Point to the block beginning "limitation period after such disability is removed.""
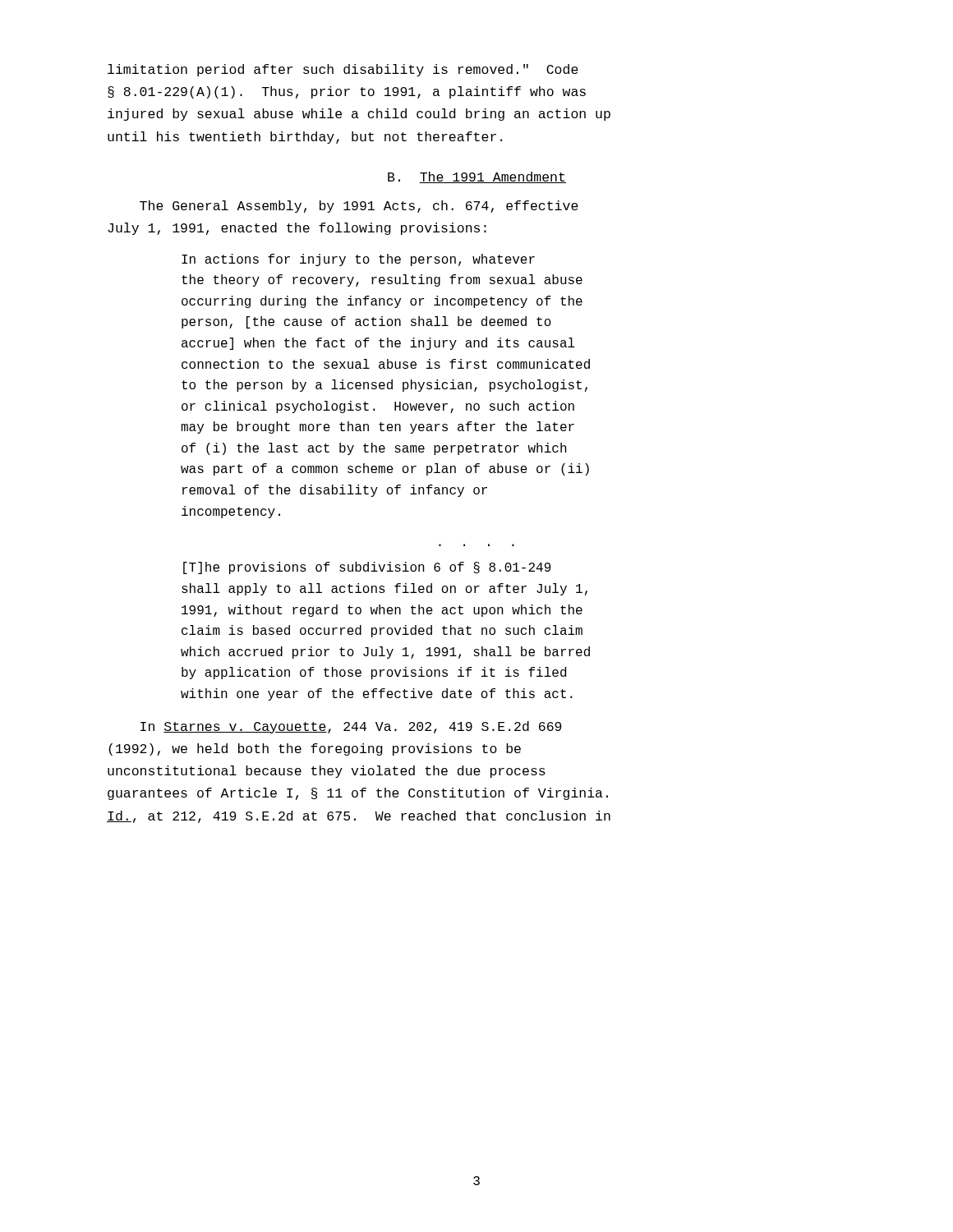953x1232 pixels. point(359,104)
